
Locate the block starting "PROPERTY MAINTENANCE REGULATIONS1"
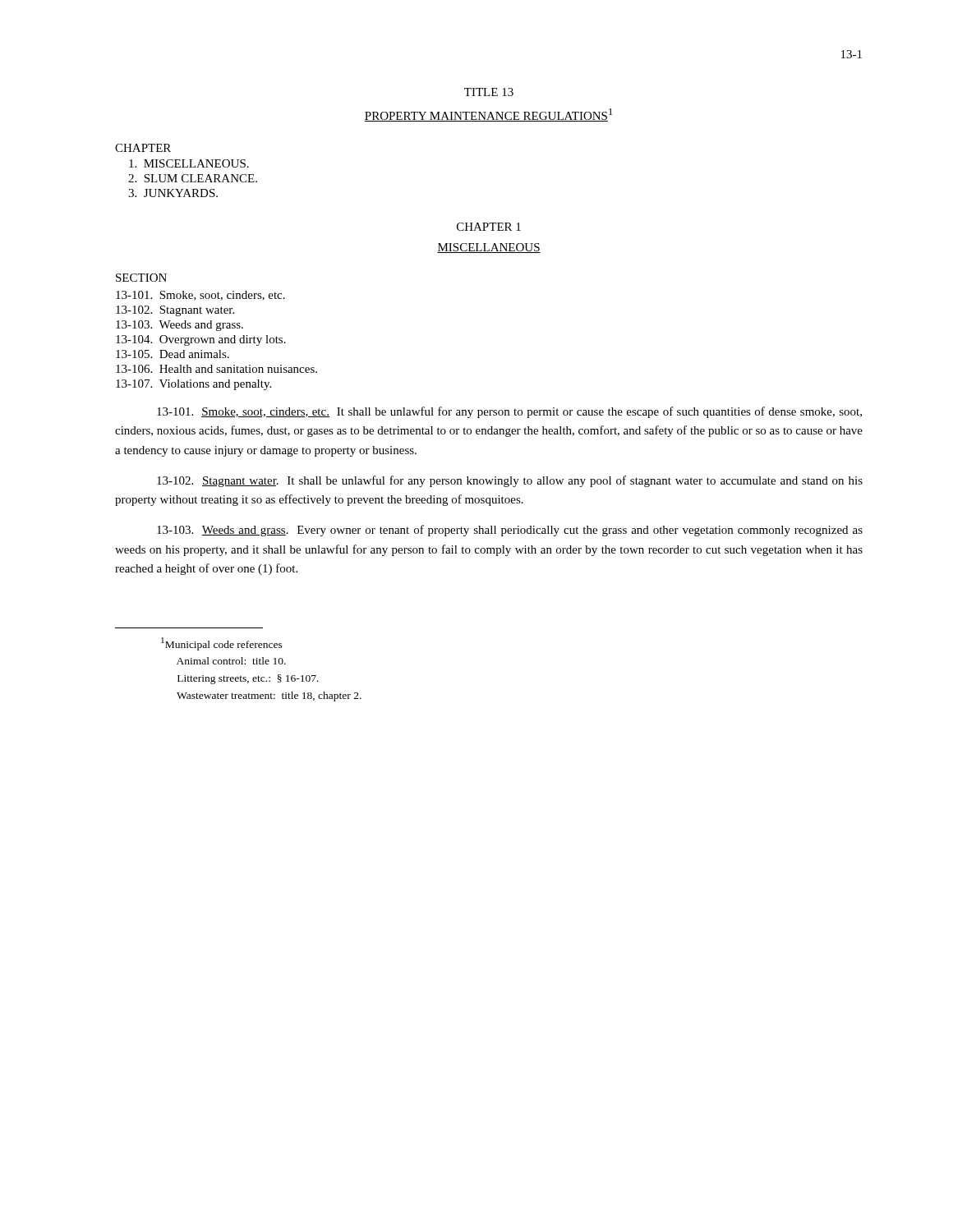pyautogui.click(x=489, y=114)
